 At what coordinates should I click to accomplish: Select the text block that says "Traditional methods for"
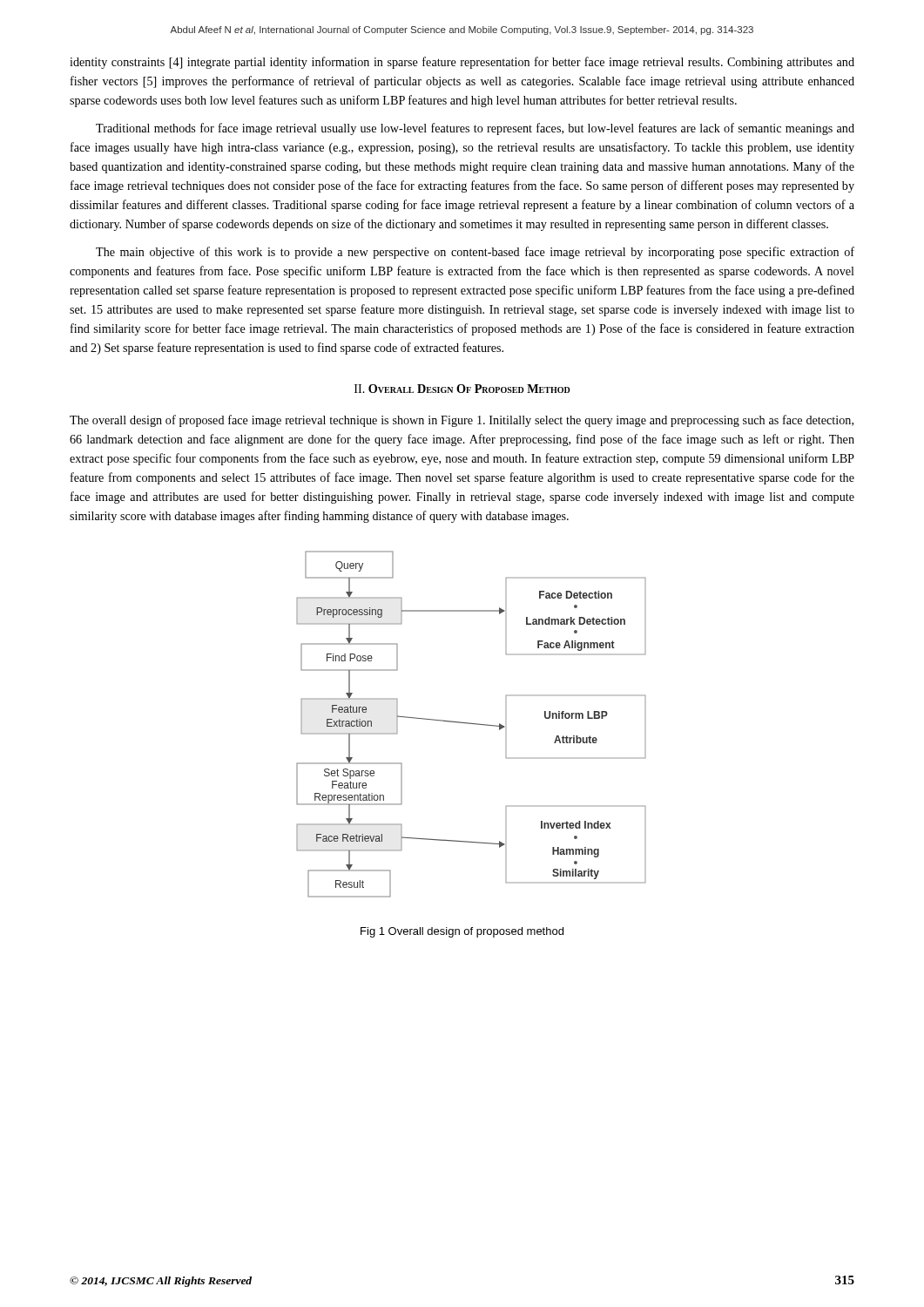click(462, 176)
